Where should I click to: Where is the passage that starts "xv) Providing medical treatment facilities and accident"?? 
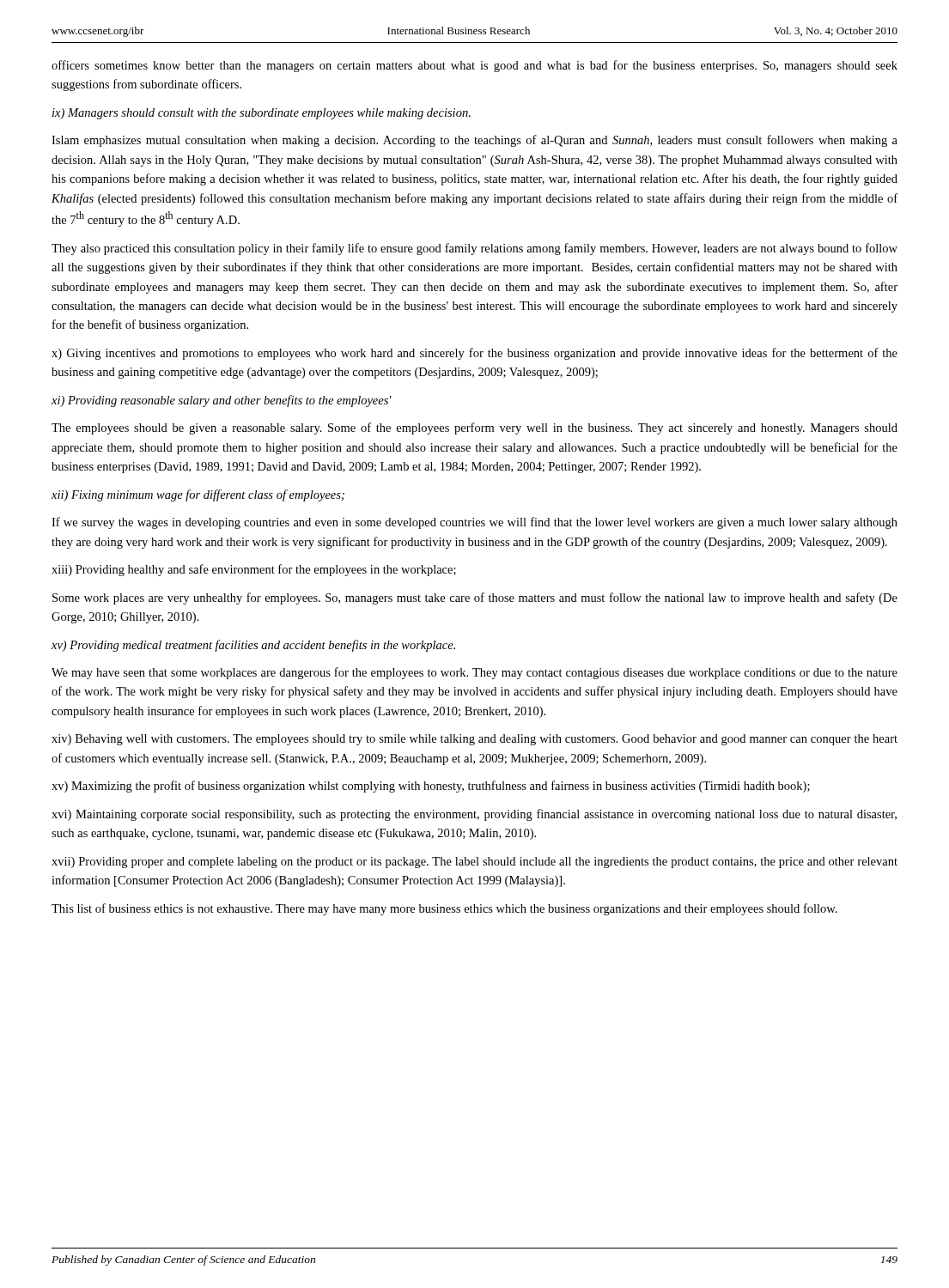[x=254, y=644]
